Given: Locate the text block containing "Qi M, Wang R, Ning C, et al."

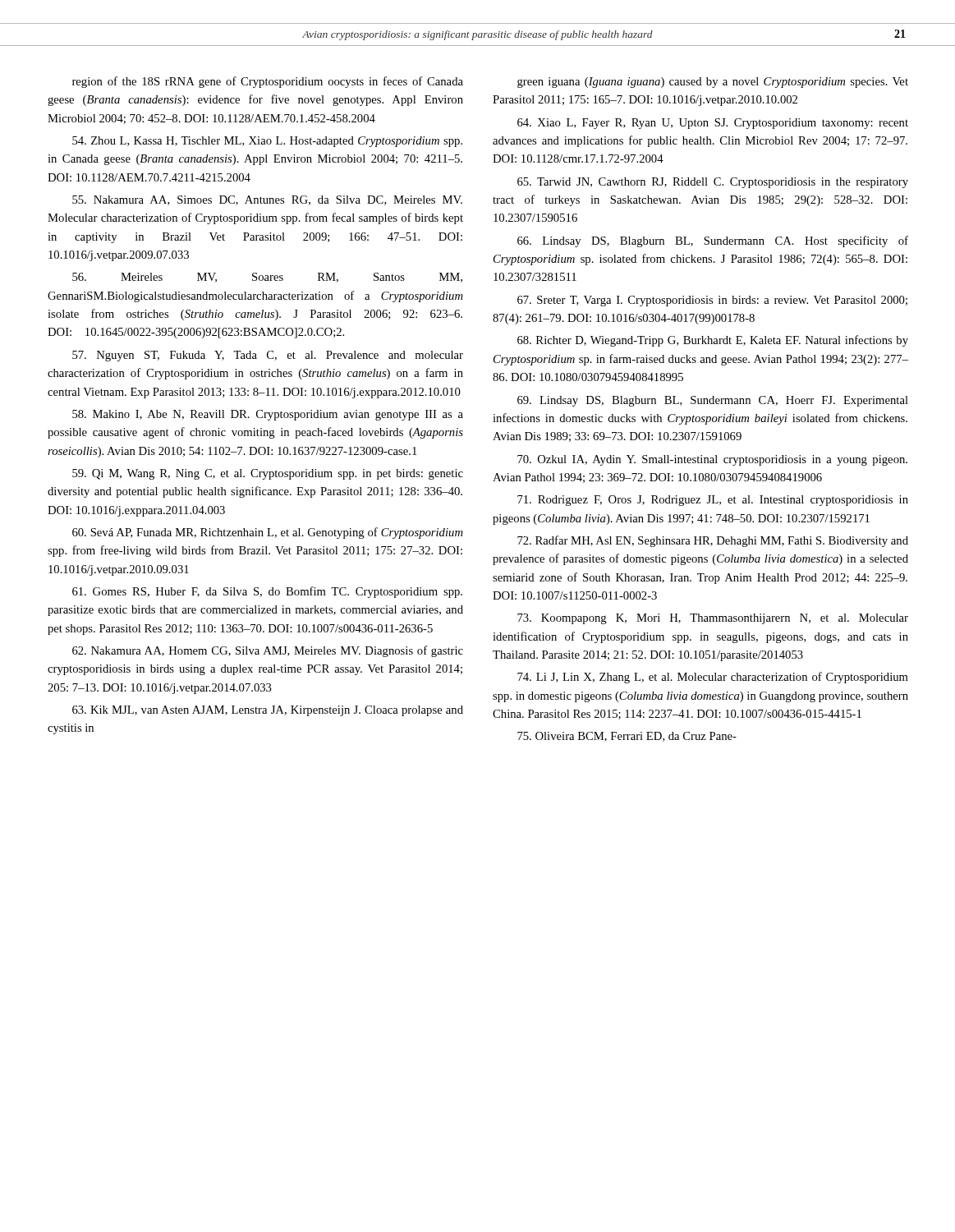Looking at the screenshot, I should tap(255, 491).
